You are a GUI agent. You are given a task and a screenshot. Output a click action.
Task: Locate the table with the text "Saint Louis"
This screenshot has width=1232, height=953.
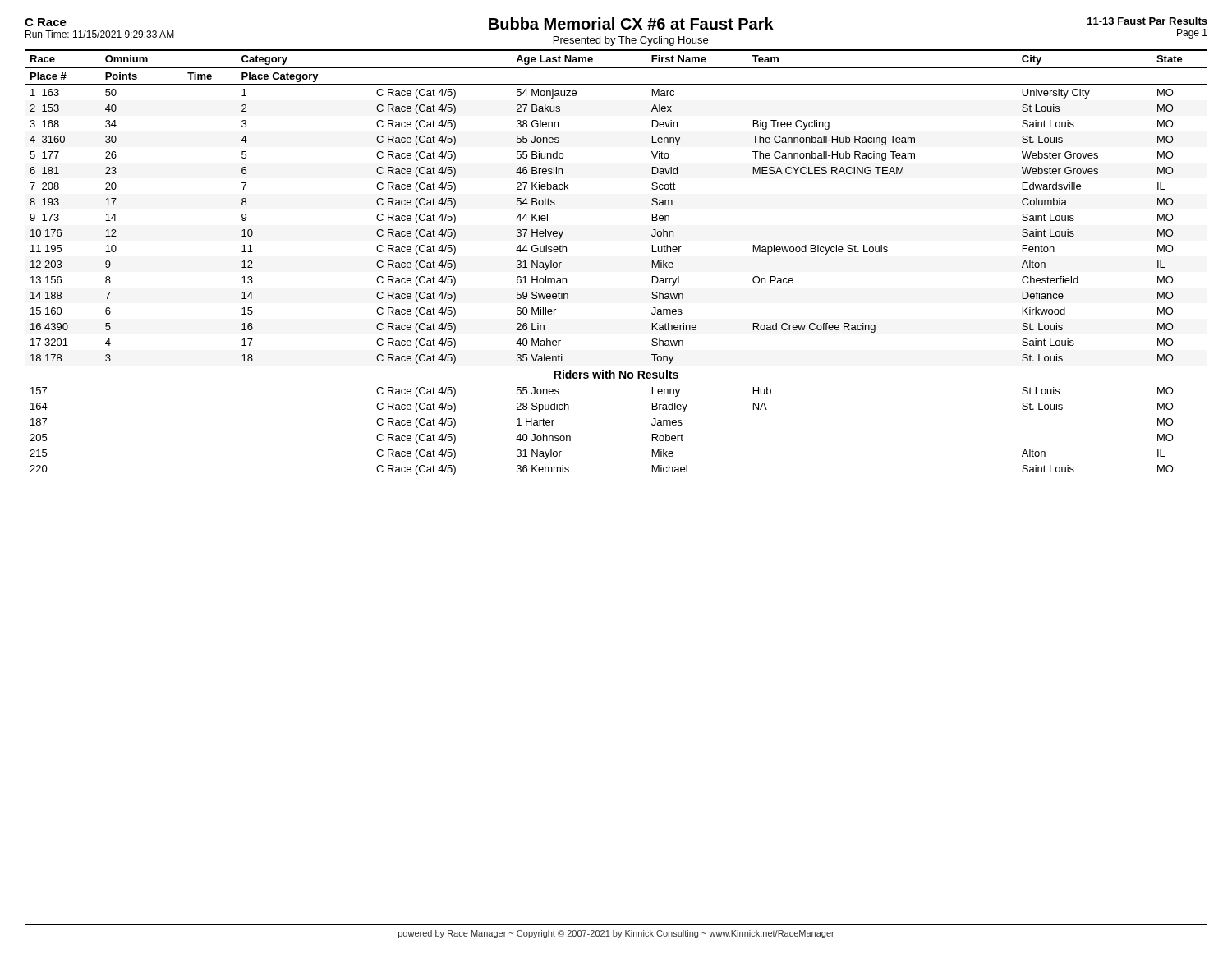tap(616, 263)
